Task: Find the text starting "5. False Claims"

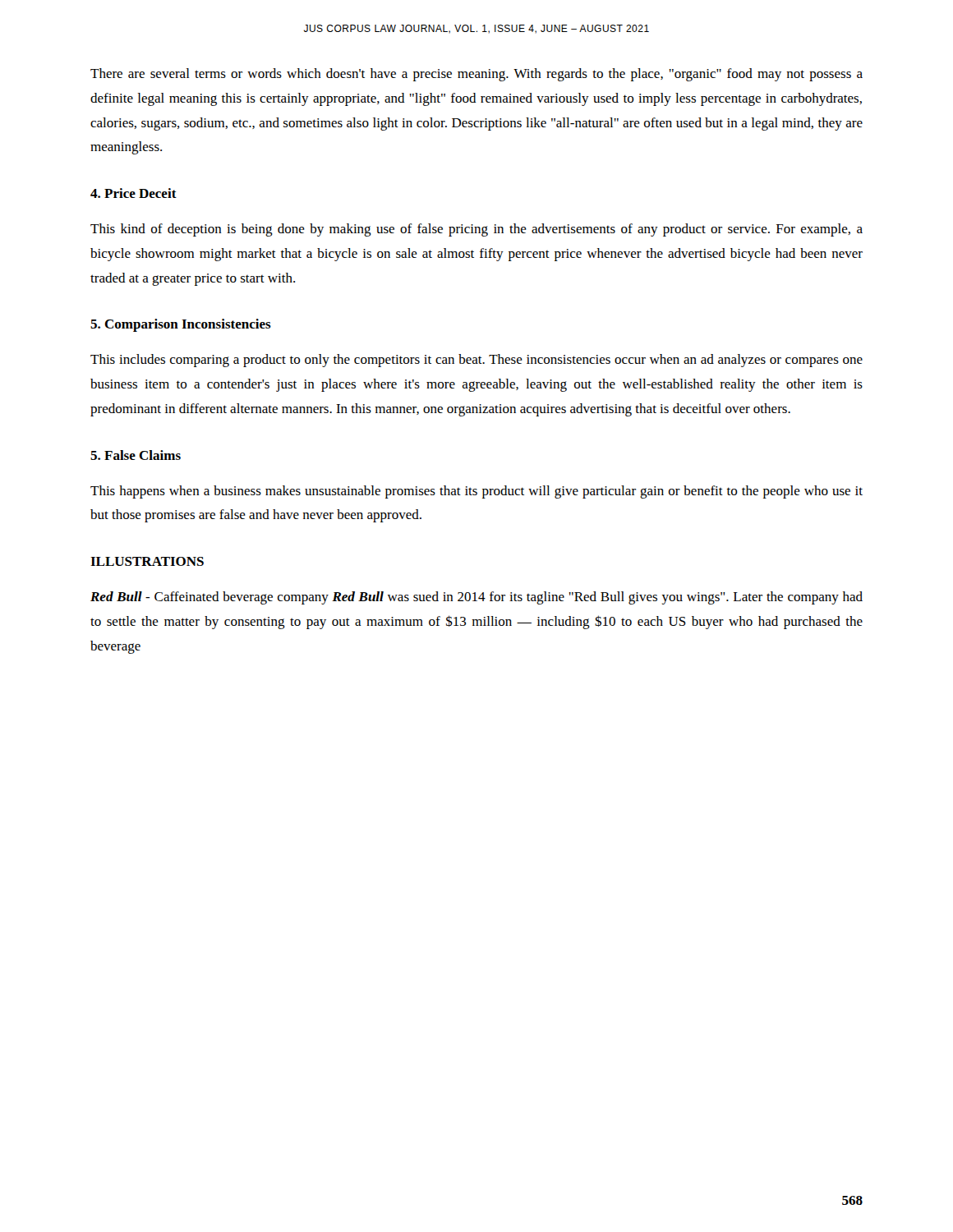Action: tap(136, 455)
